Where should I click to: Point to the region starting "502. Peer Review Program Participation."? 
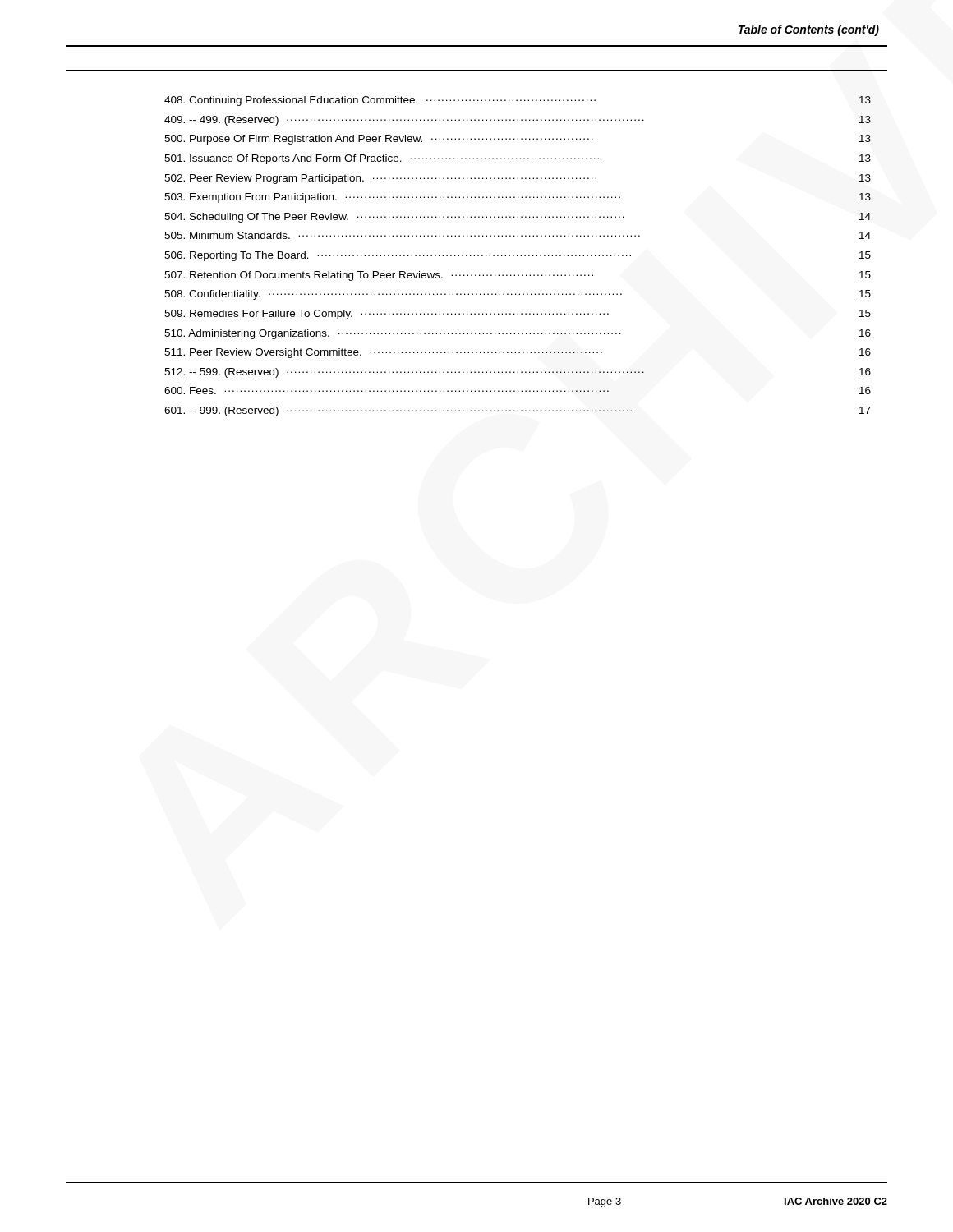[518, 178]
